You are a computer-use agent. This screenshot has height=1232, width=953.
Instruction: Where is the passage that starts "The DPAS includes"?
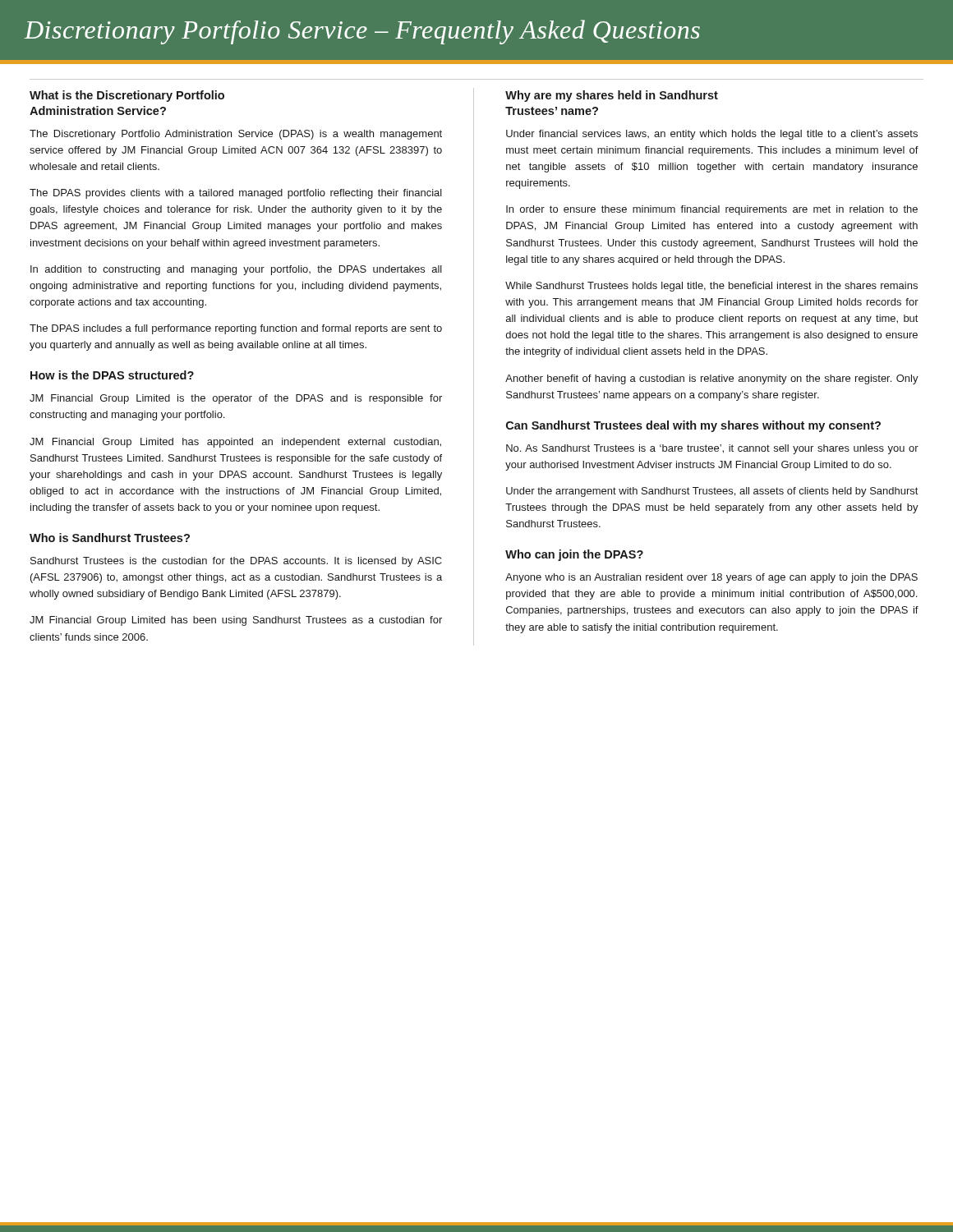coord(236,337)
